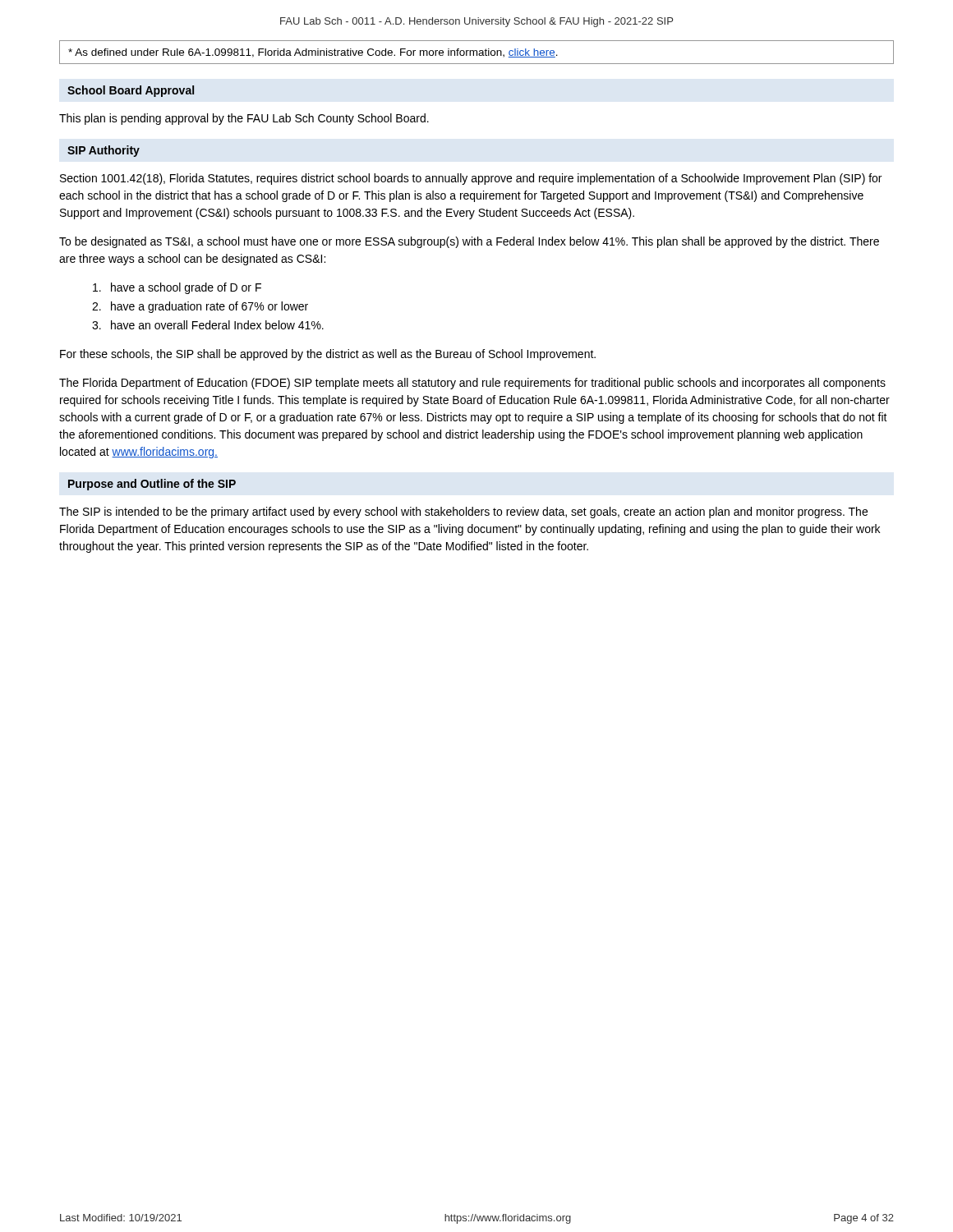This screenshot has height=1232, width=953.
Task: Find the section header that says "School Board Approval"
Action: pyautogui.click(x=131, y=90)
